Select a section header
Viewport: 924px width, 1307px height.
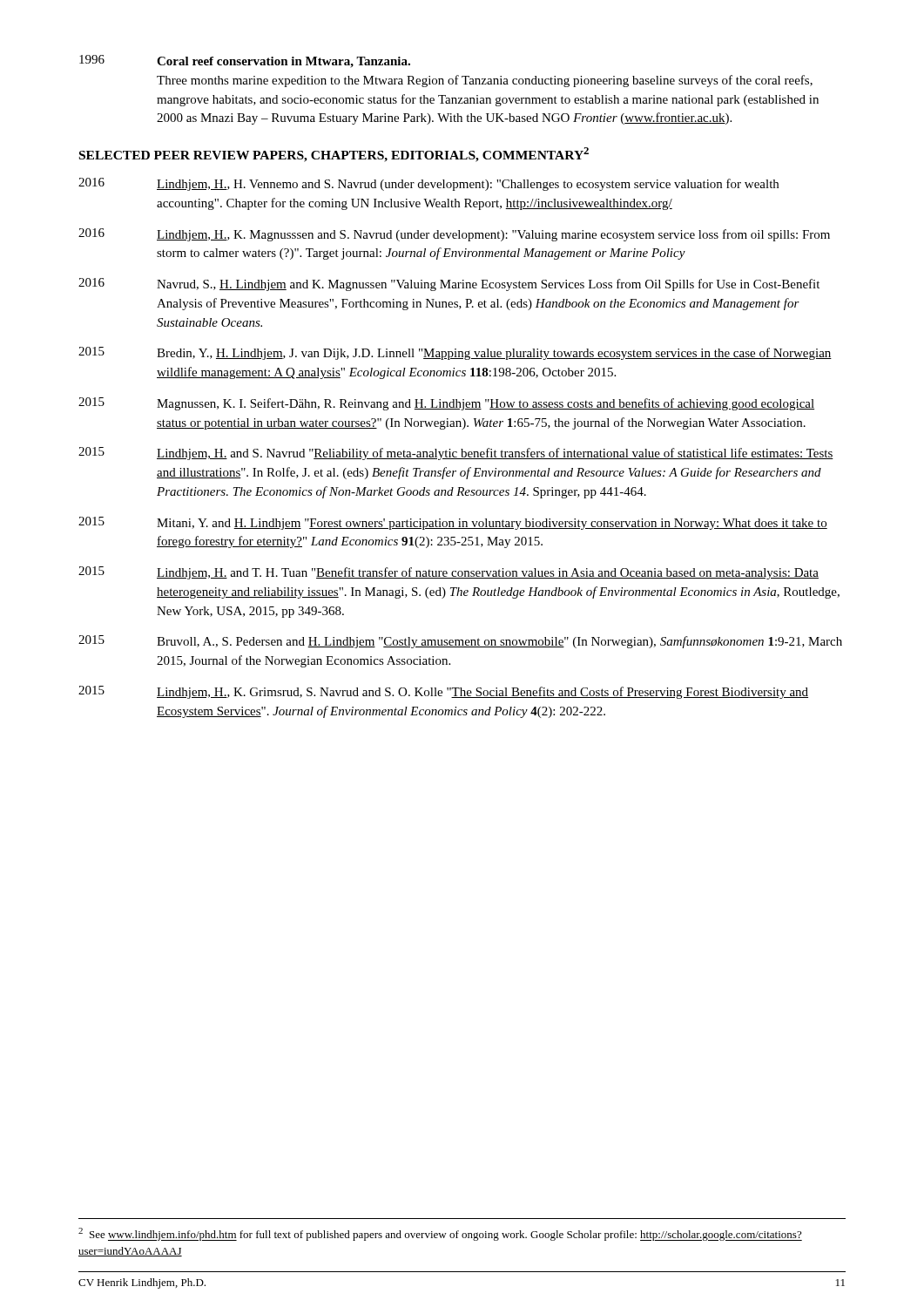(x=334, y=153)
